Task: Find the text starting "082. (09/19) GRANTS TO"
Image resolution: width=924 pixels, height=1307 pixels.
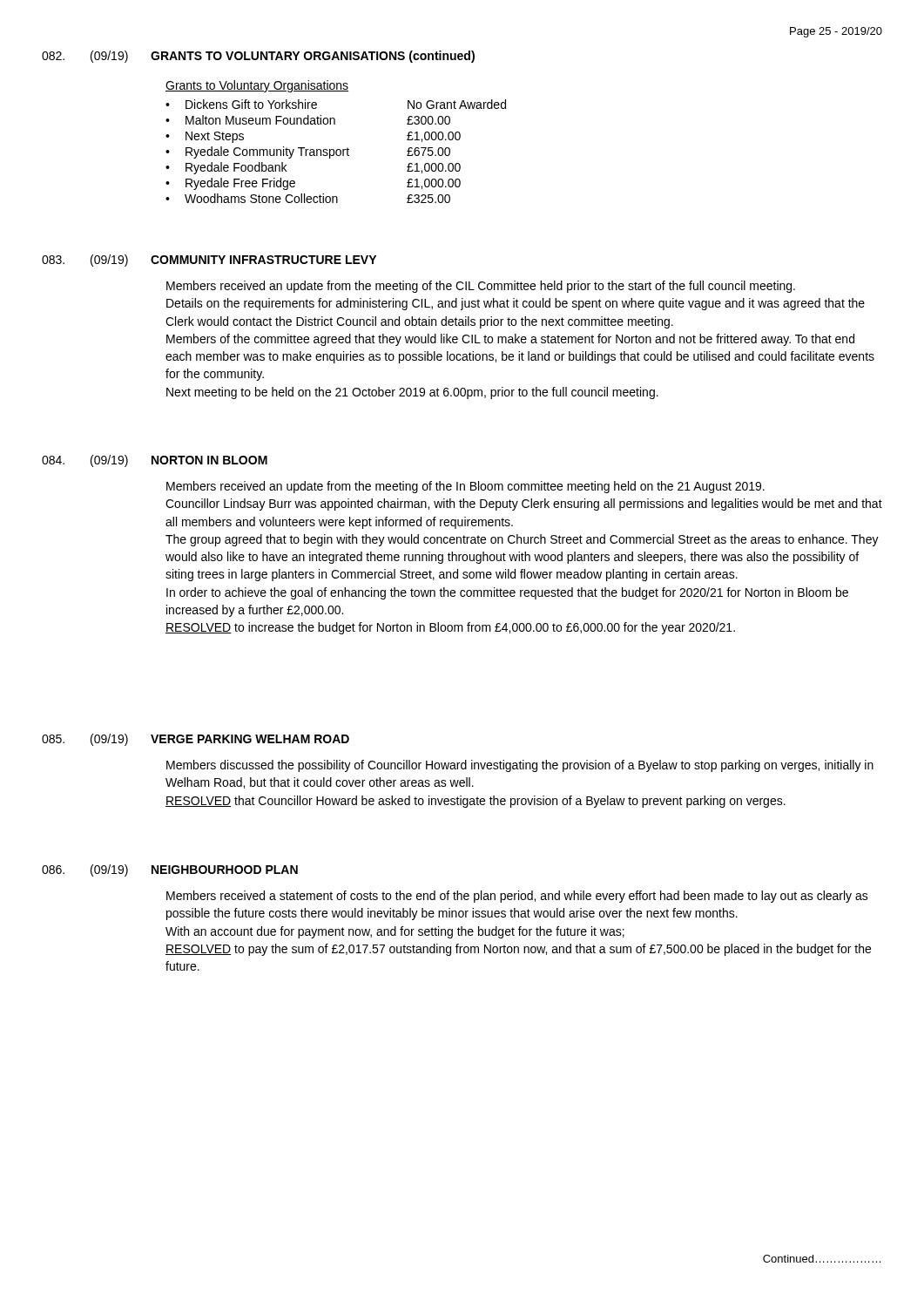Action: (258, 56)
